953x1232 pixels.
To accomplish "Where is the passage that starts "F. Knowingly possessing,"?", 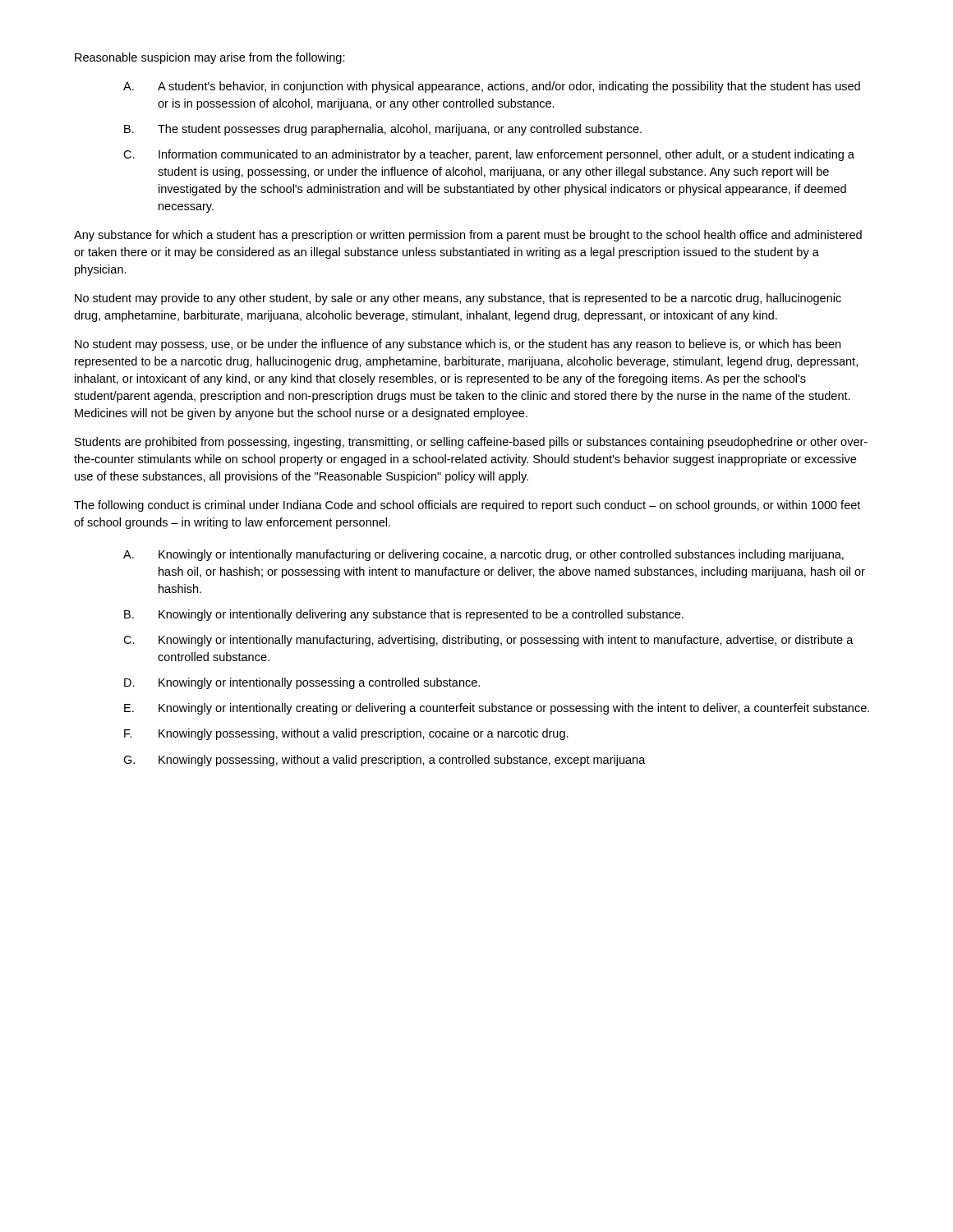I will [x=472, y=734].
